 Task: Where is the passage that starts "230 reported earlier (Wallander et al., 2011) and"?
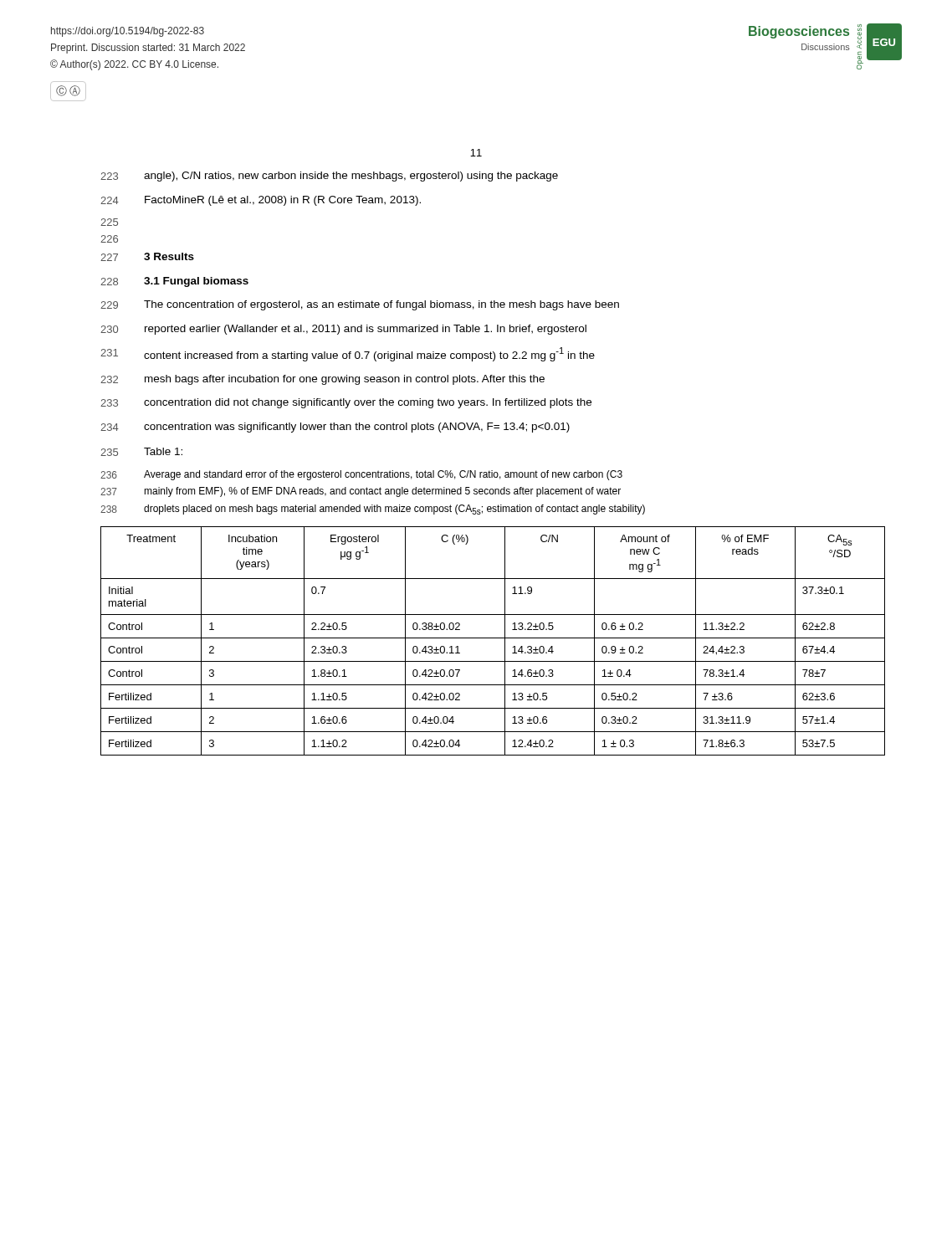click(493, 329)
